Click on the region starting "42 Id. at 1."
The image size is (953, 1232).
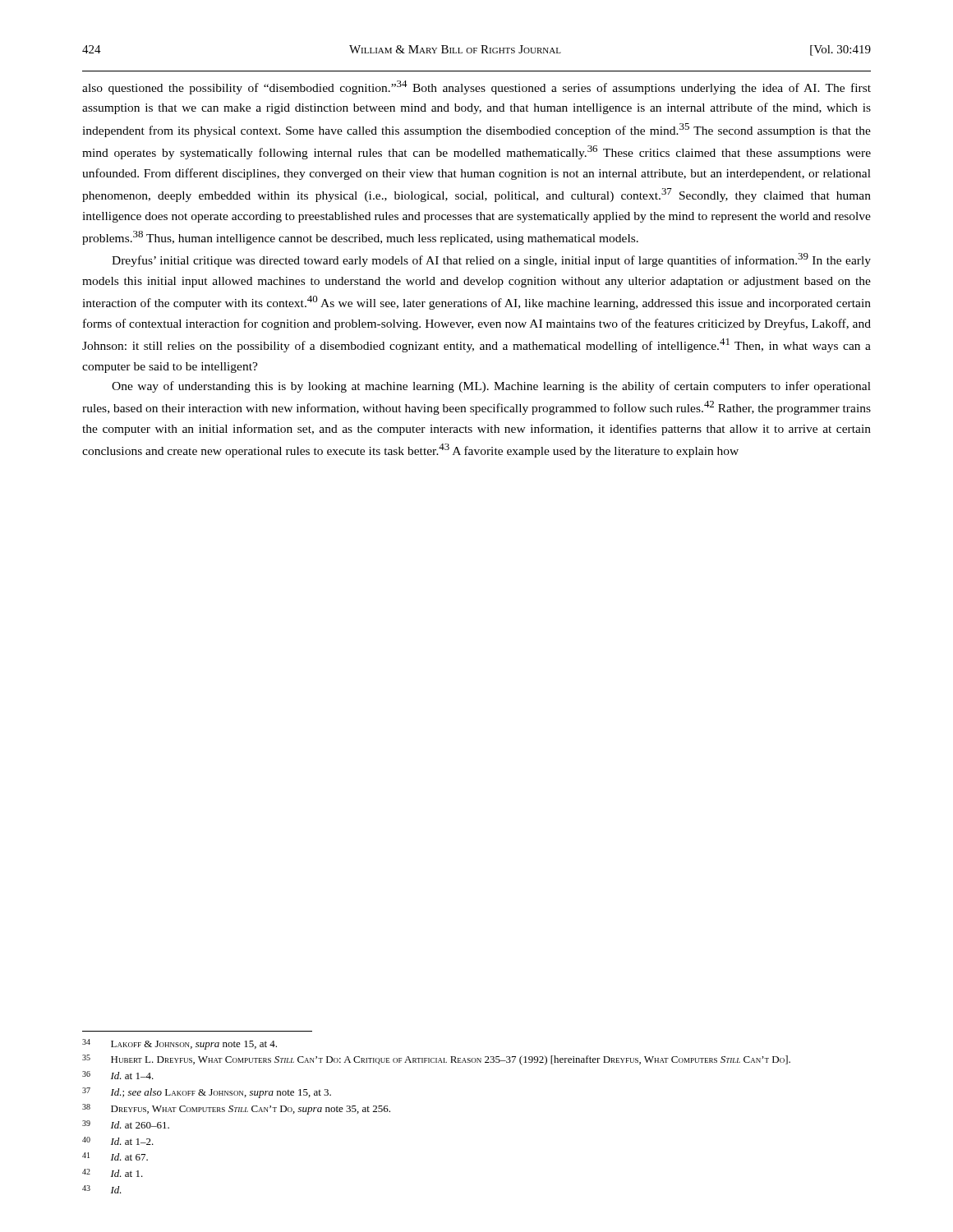point(113,1173)
